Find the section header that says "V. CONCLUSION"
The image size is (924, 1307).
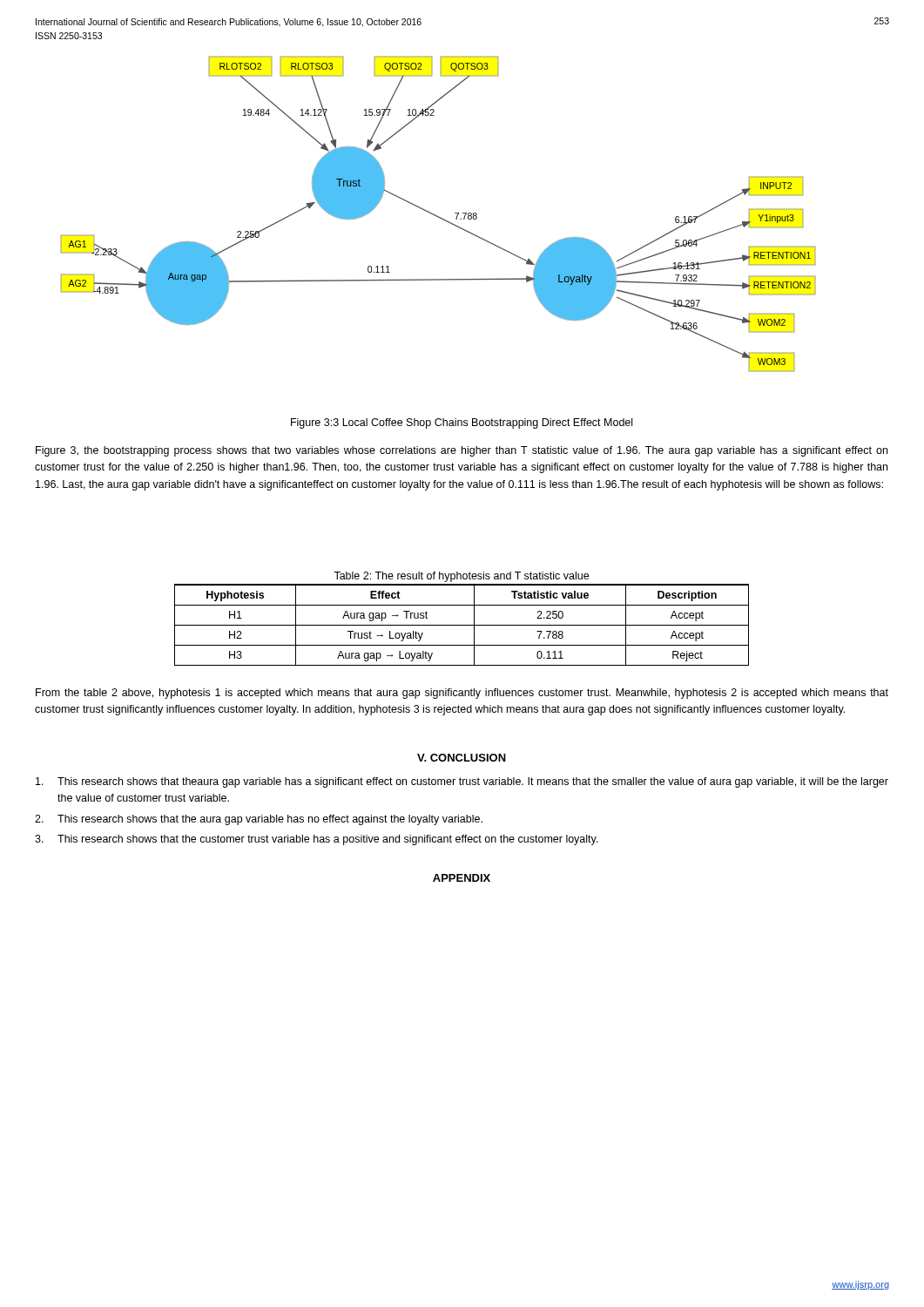pos(462,758)
